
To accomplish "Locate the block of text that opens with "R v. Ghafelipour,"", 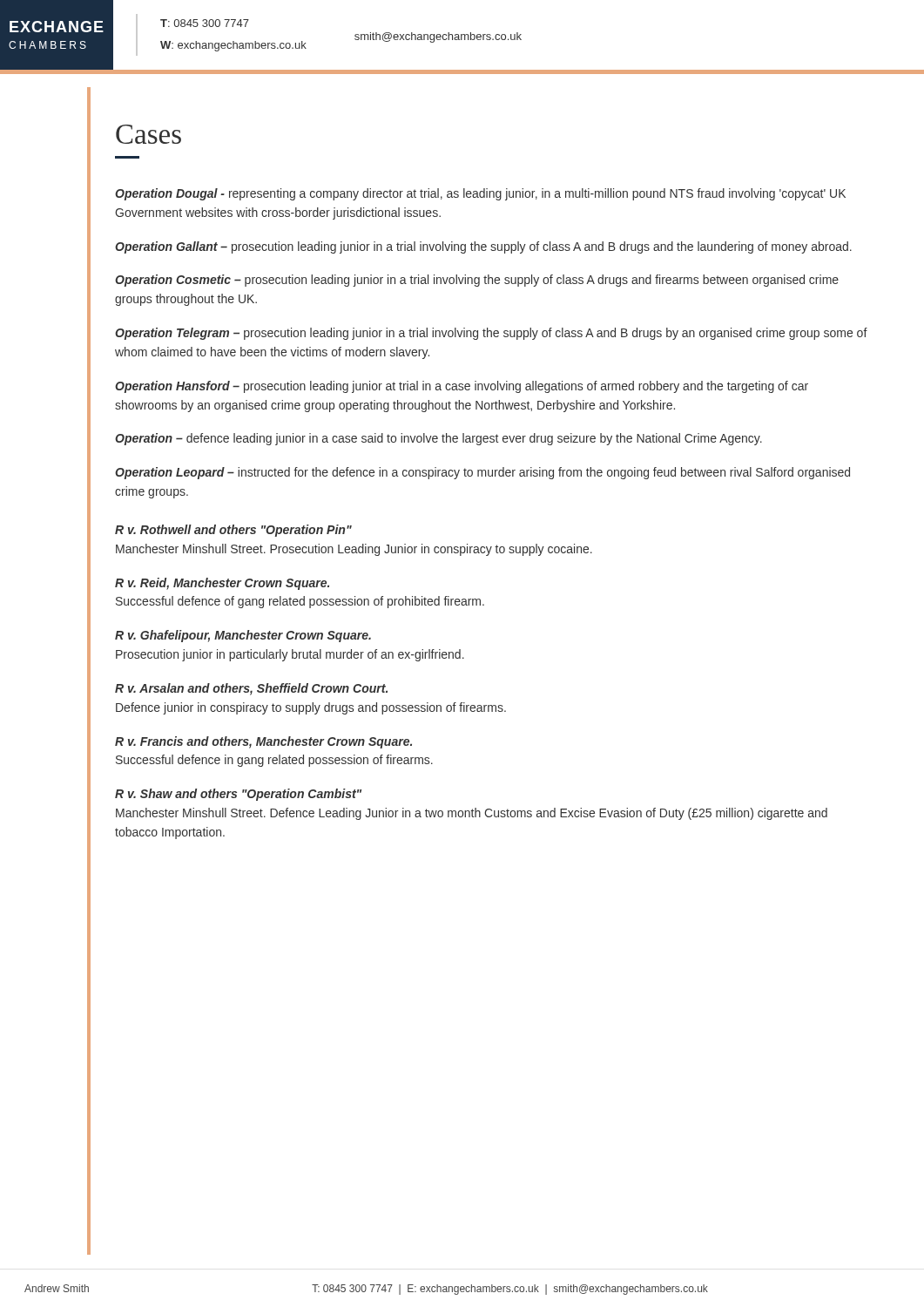I will (x=290, y=645).
